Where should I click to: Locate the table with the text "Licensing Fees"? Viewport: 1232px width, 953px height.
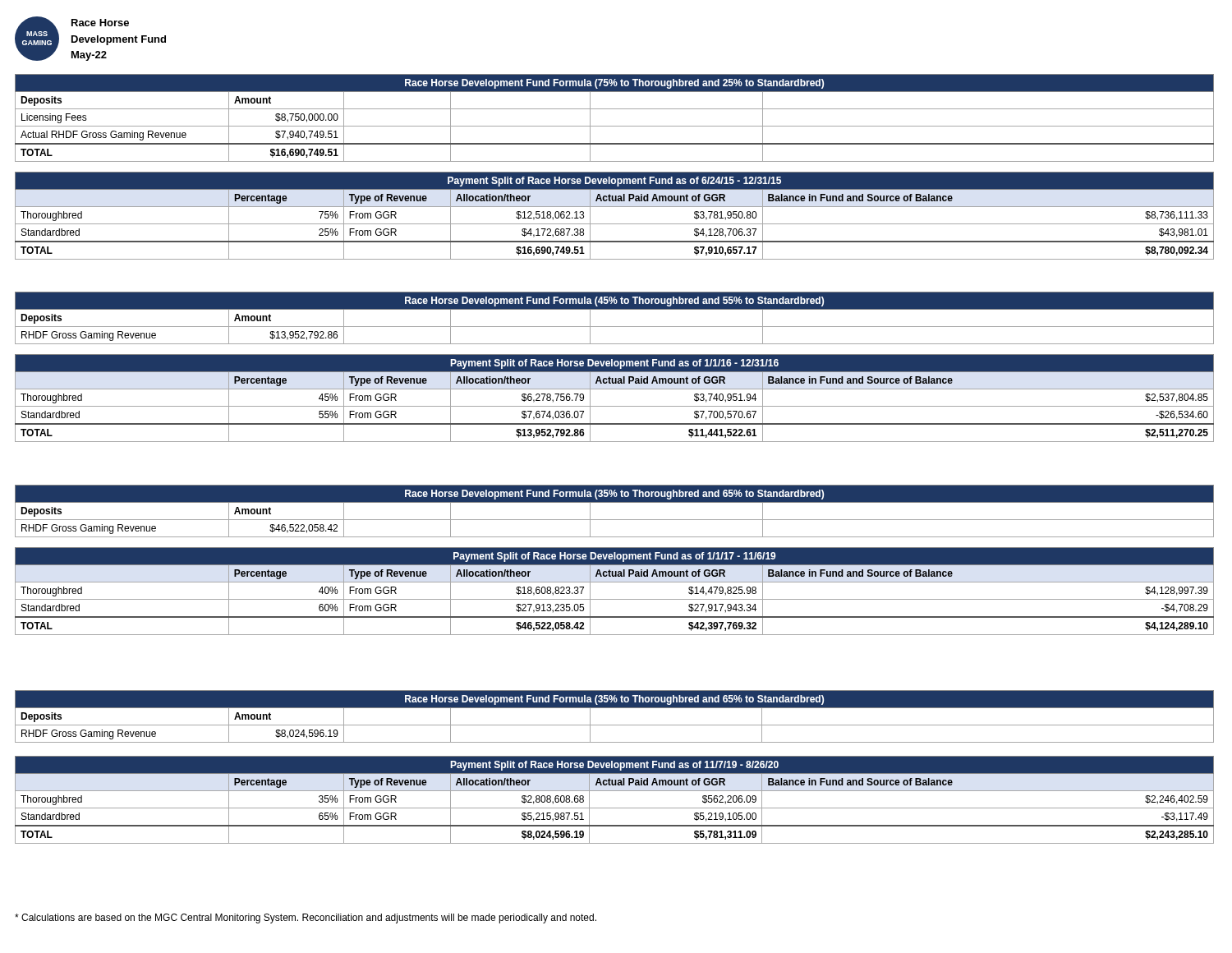614,167
